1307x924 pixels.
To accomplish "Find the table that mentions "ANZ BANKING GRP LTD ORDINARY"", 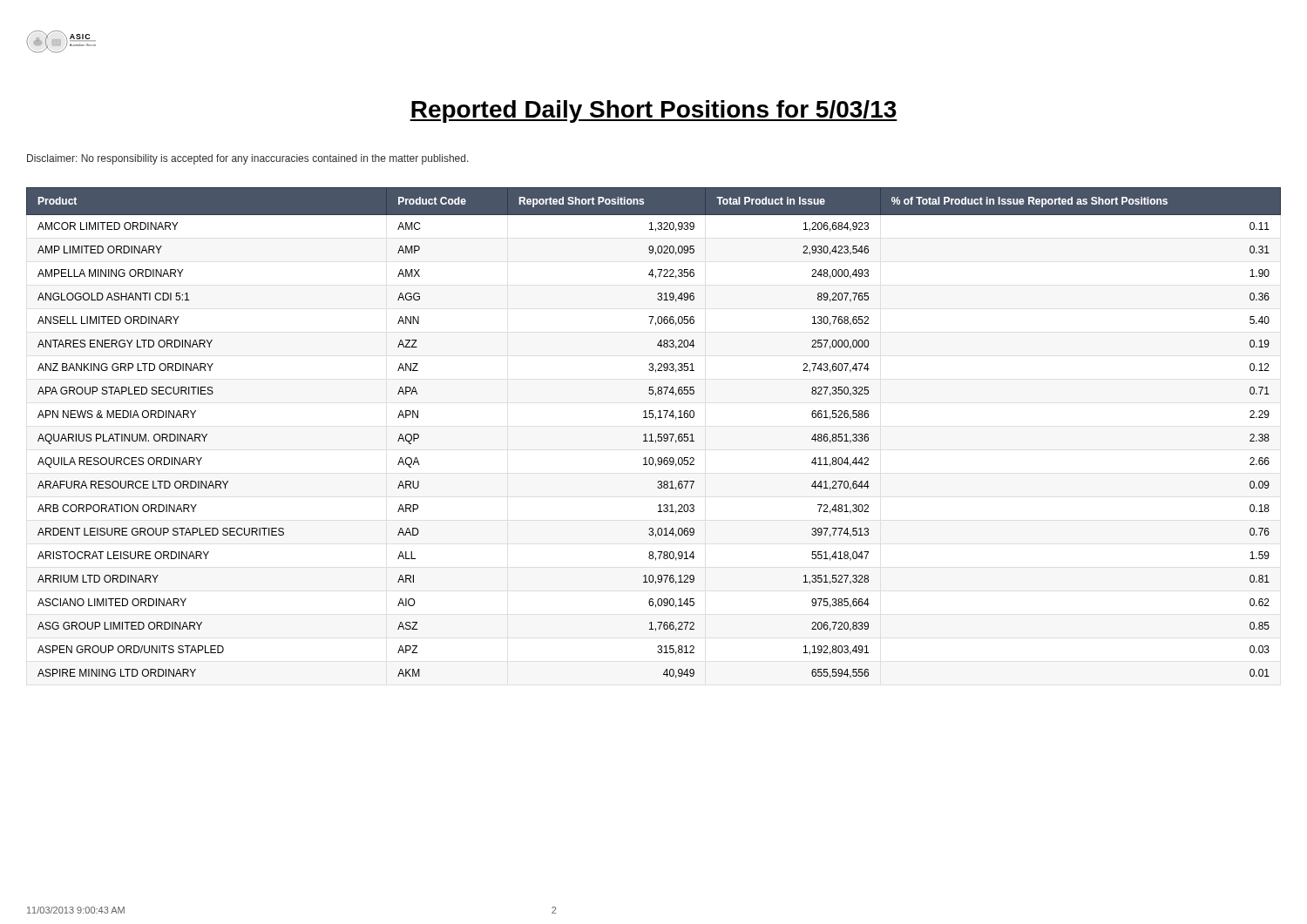I will point(654,534).
